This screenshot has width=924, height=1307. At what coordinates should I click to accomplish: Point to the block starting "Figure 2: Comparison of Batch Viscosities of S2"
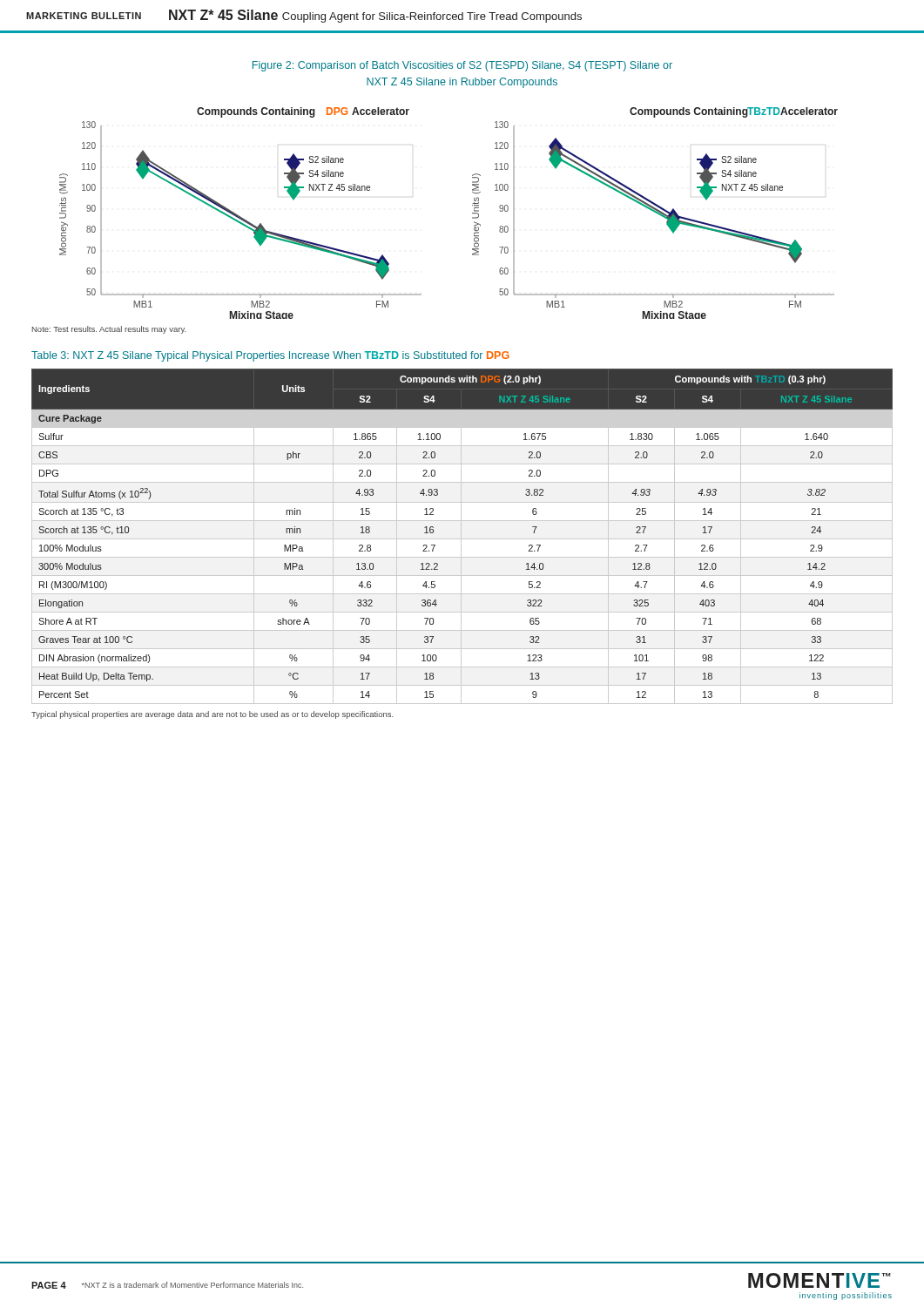pyautogui.click(x=462, y=74)
